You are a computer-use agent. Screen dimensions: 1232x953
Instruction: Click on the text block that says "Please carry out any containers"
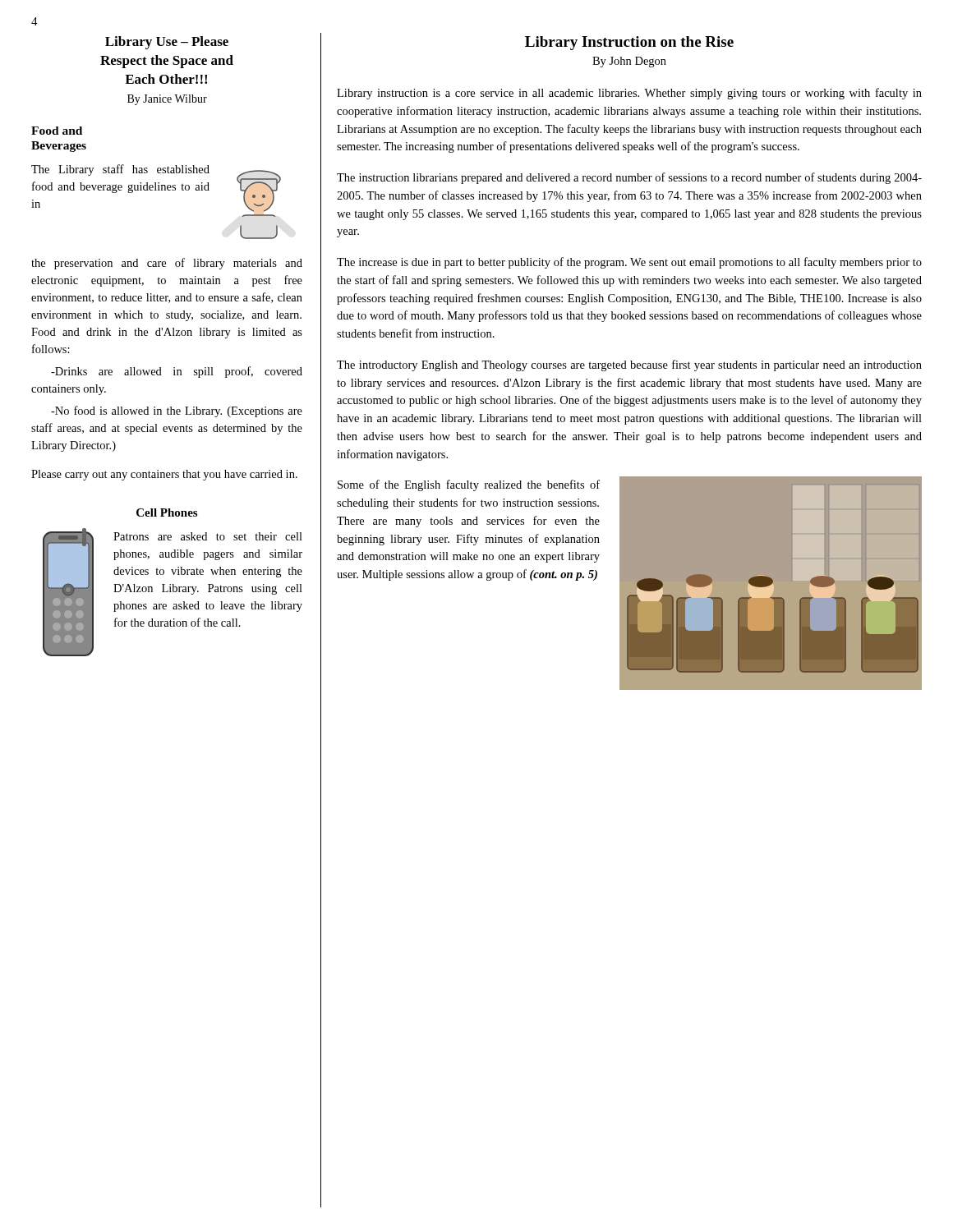pyautogui.click(x=165, y=474)
